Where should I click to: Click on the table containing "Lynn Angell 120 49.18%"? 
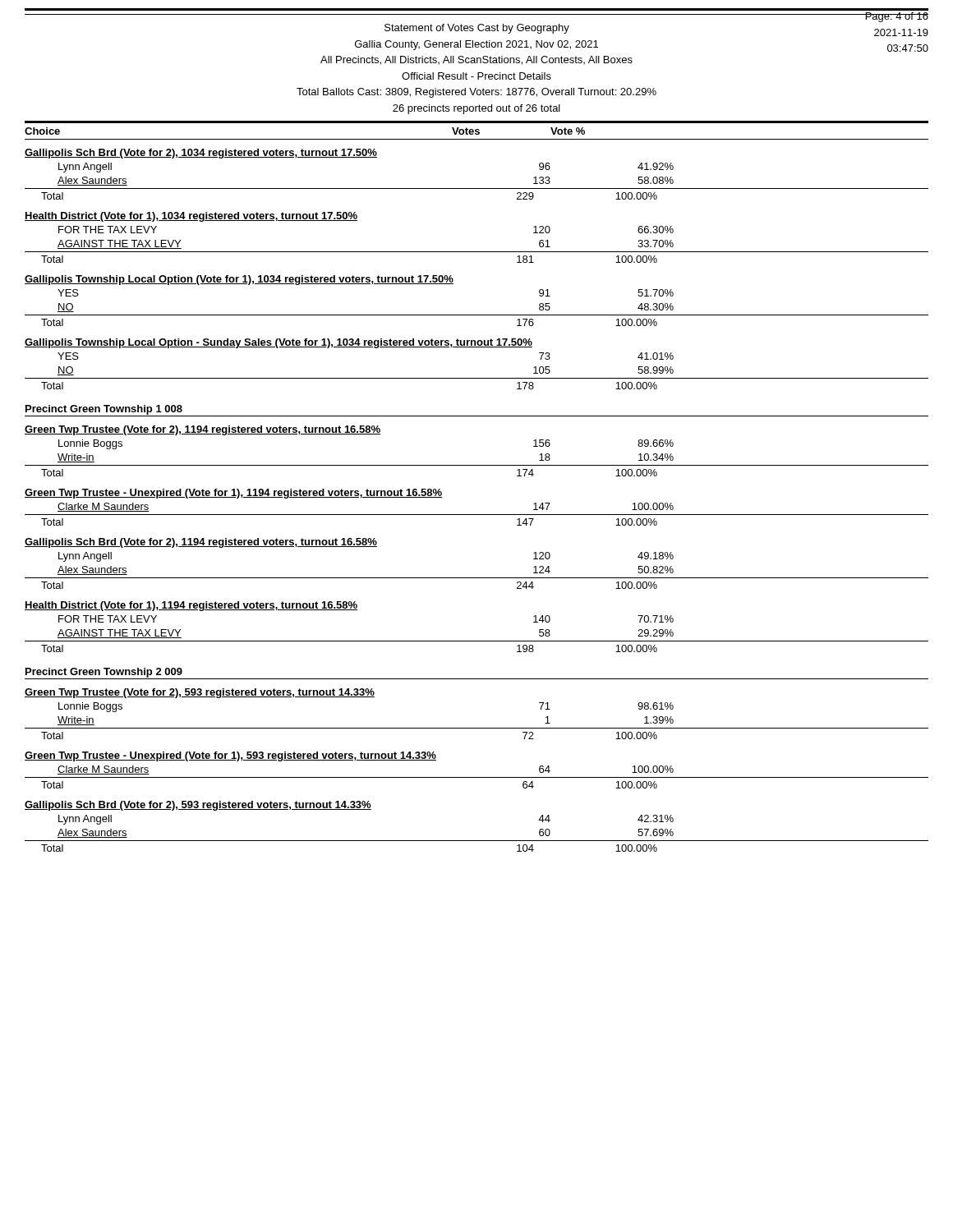click(x=476, y=570)
